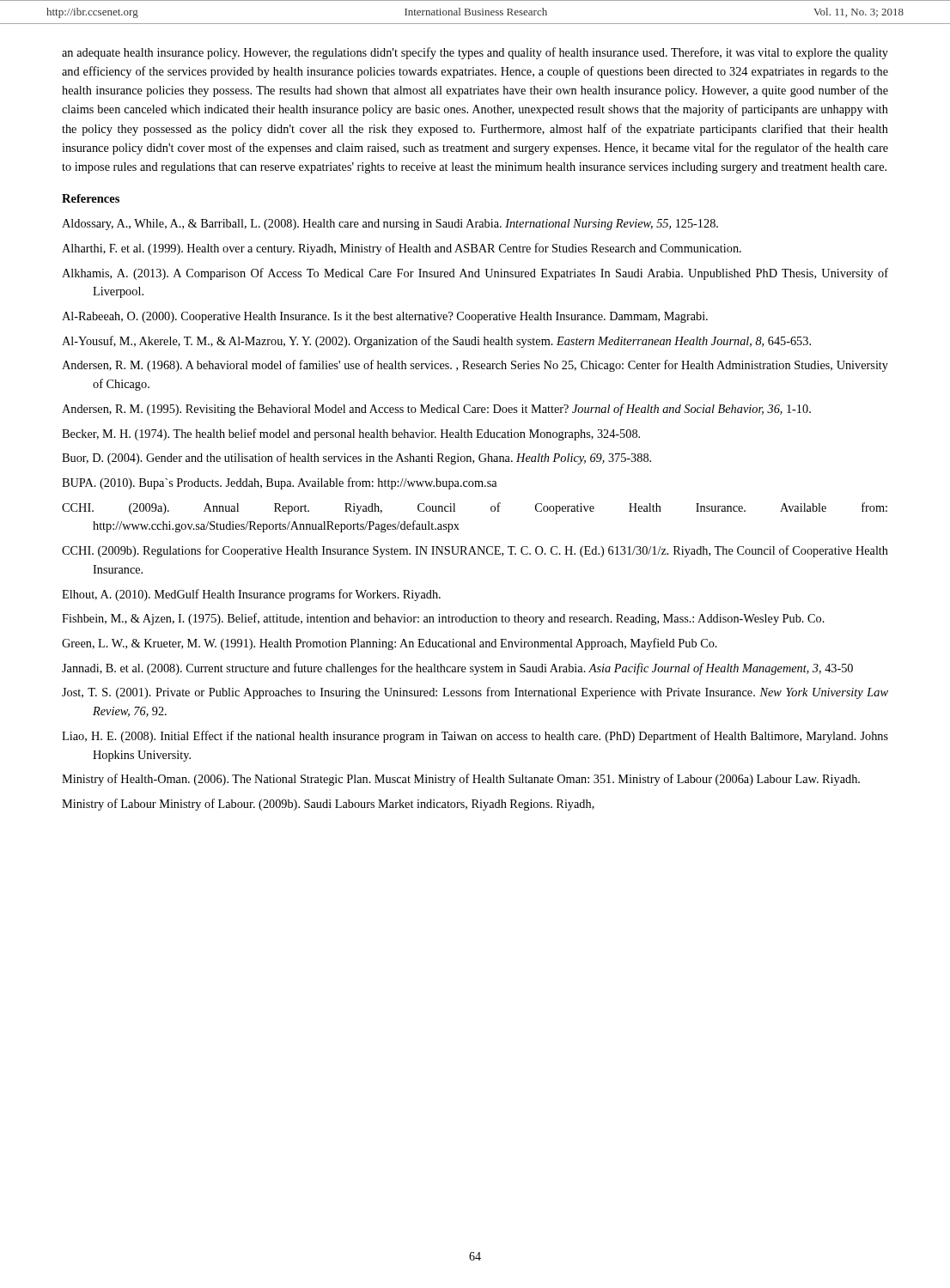
Task: Find the list item with the text "Al-Rabeeah, O. (2000). Cooperative Health Insurance."
Action: coord(385,316)
